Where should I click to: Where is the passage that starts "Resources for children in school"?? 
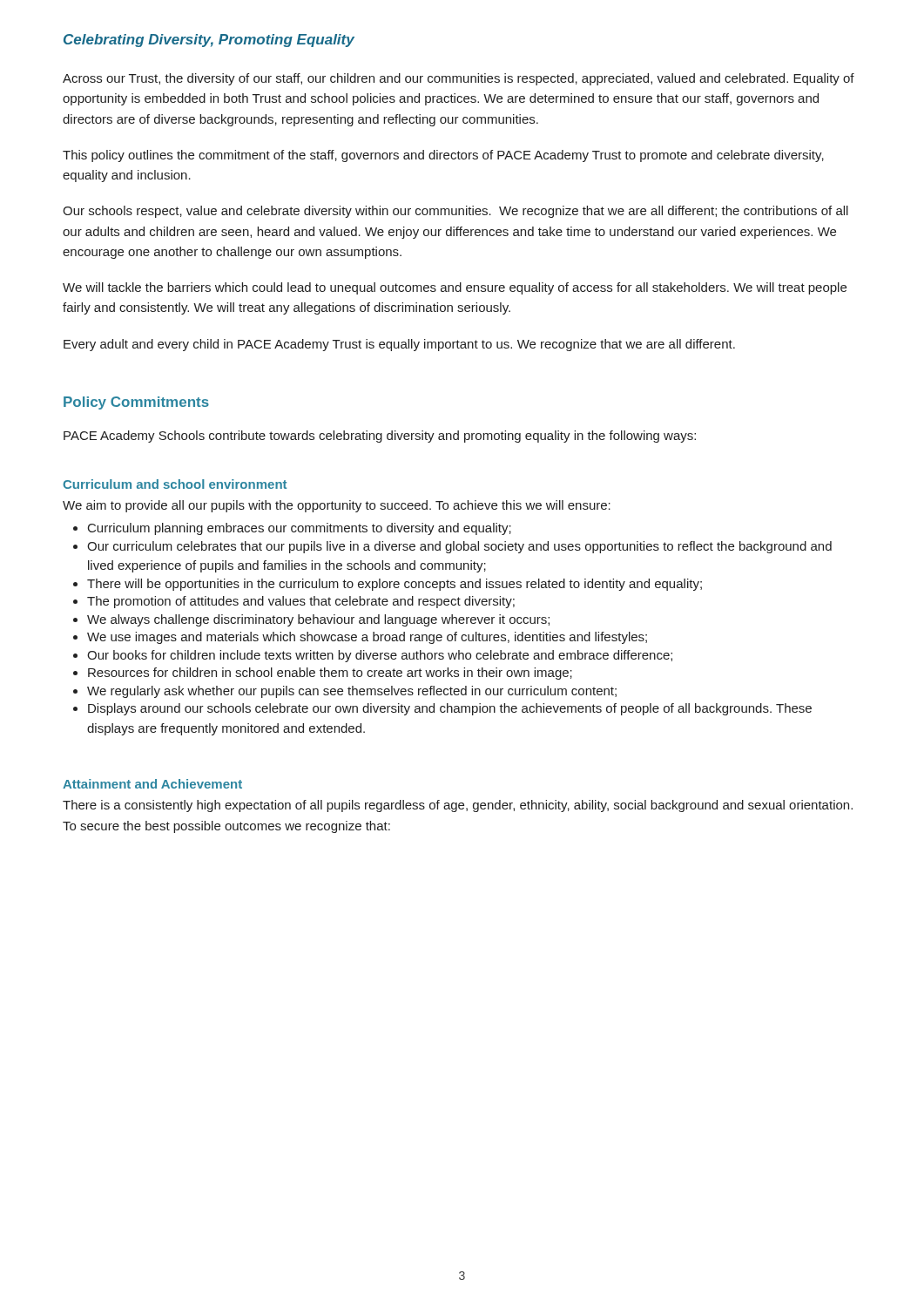pos(462,673)
